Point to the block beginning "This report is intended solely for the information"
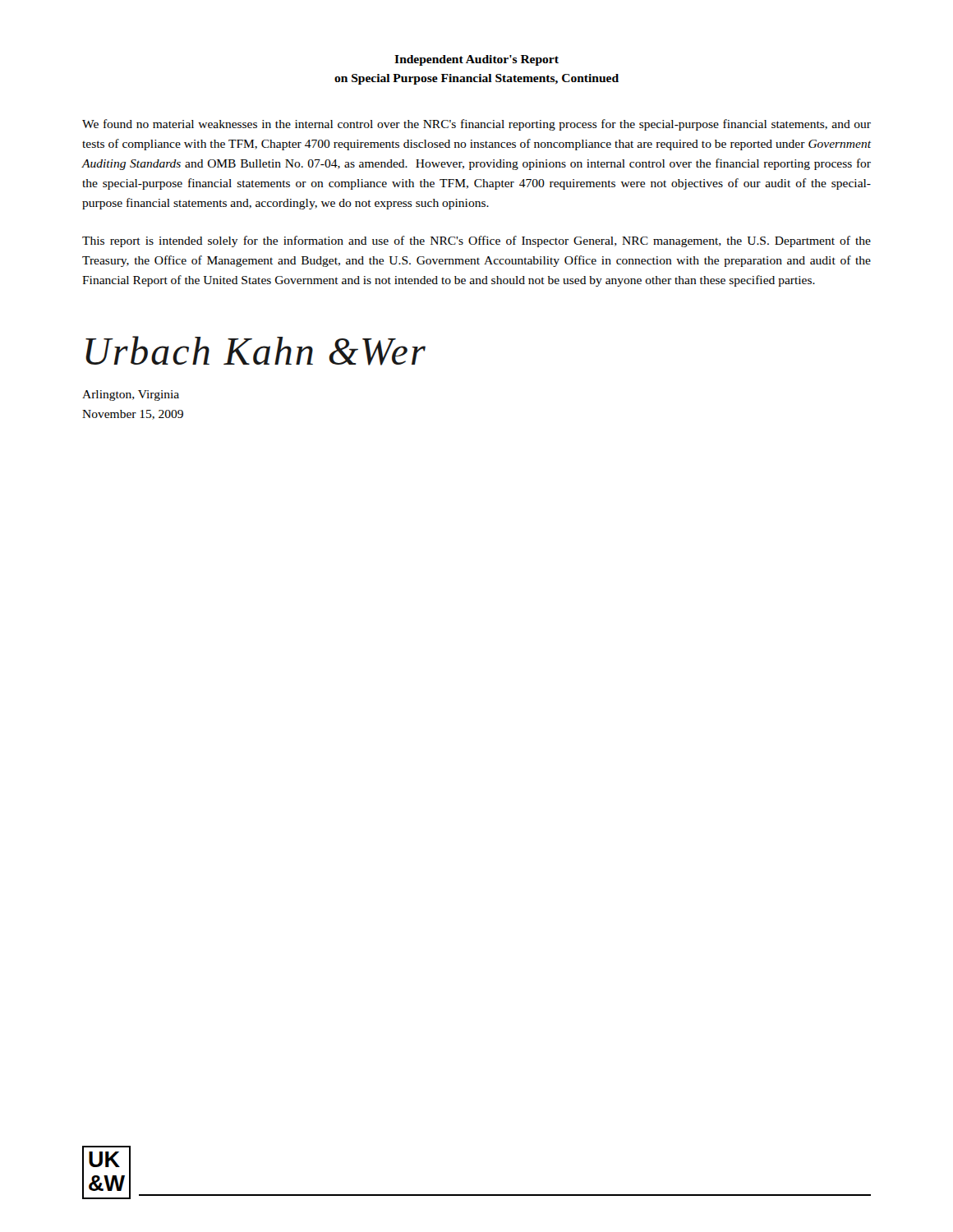953x1232 pixels. click(x=476, y=260)
